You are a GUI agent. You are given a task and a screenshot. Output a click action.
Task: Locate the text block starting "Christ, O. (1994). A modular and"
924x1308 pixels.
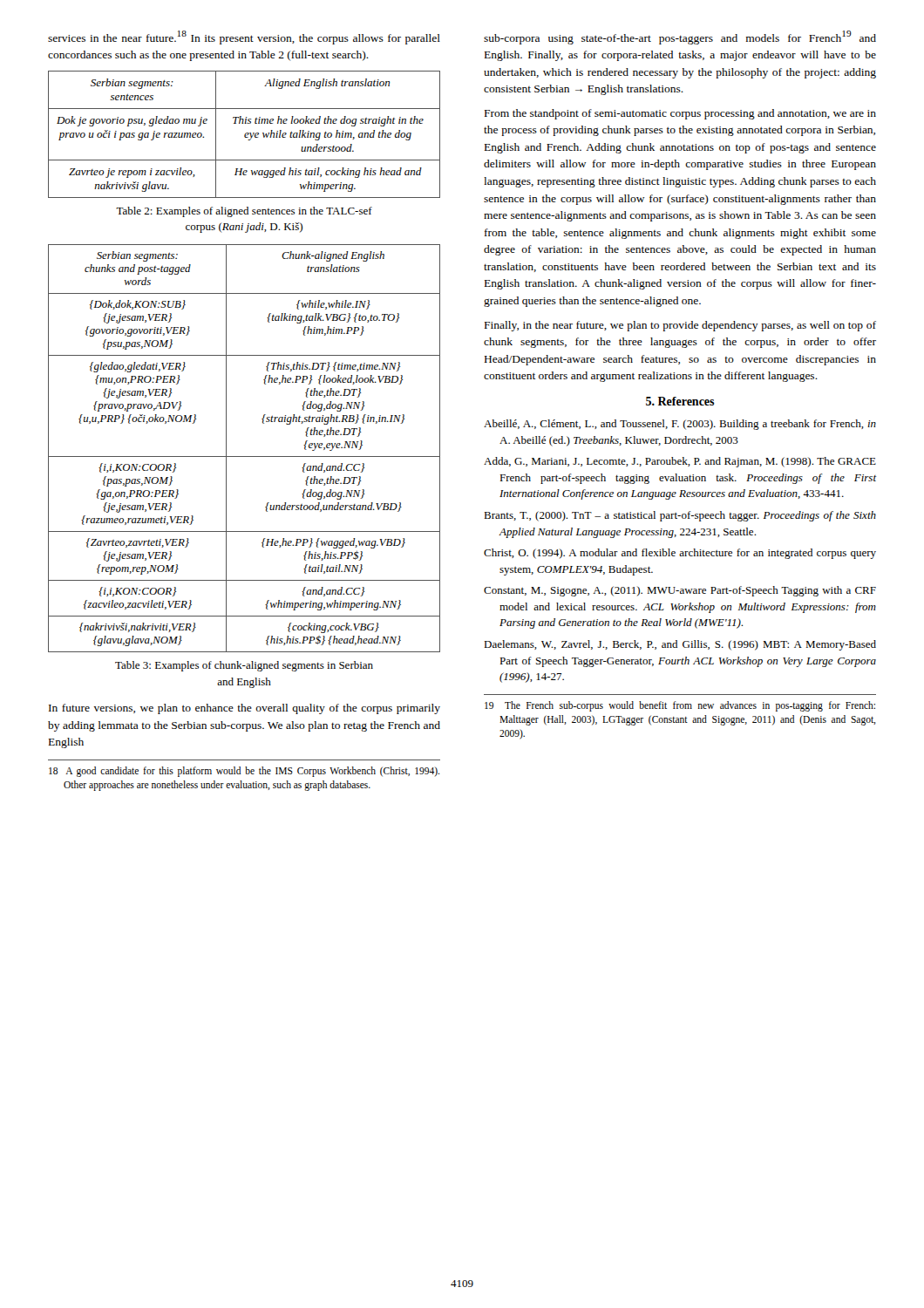point(680,561)
